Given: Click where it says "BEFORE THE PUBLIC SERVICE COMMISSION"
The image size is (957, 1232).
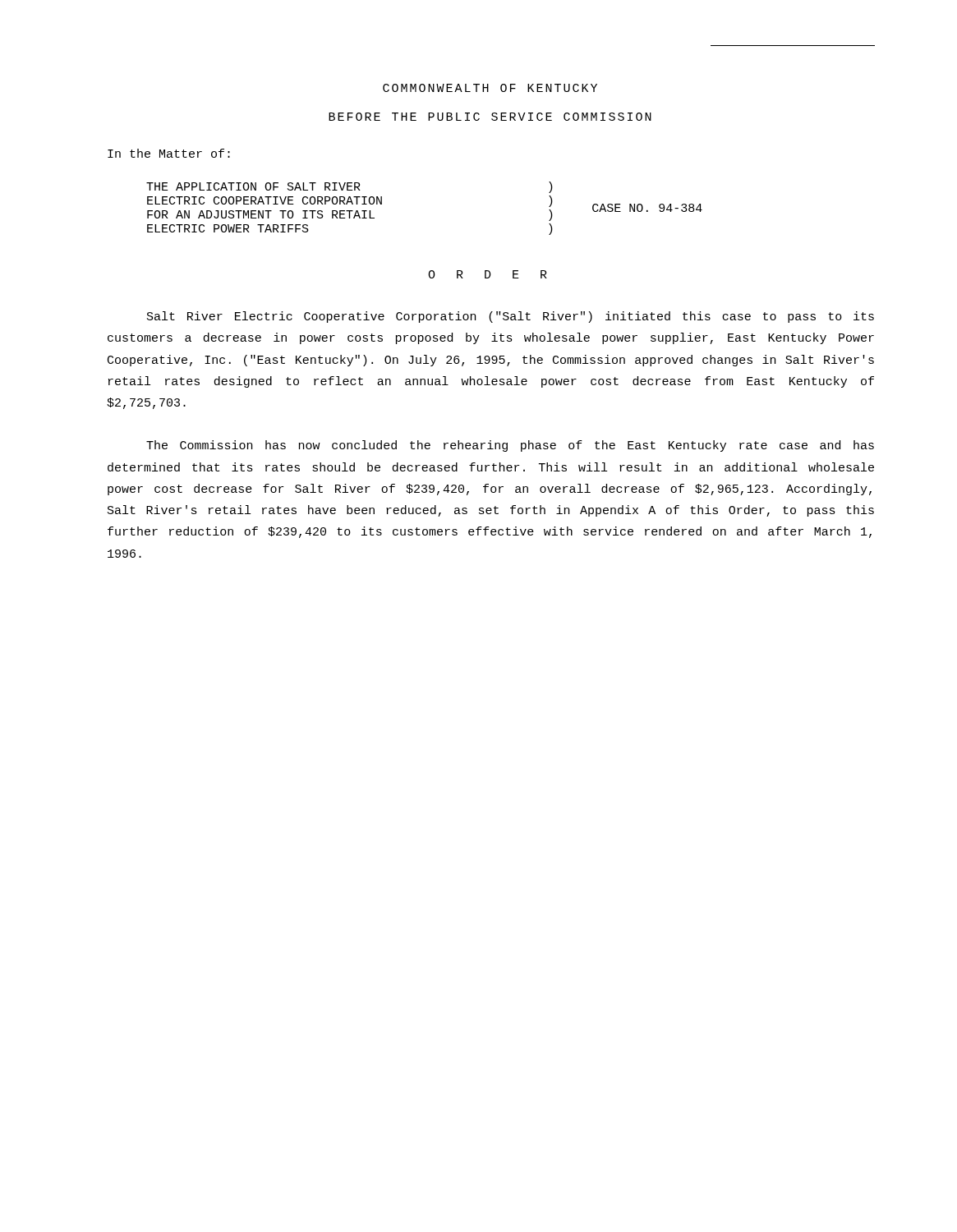Looking at the screenshot, I should [x=491, y=118].
